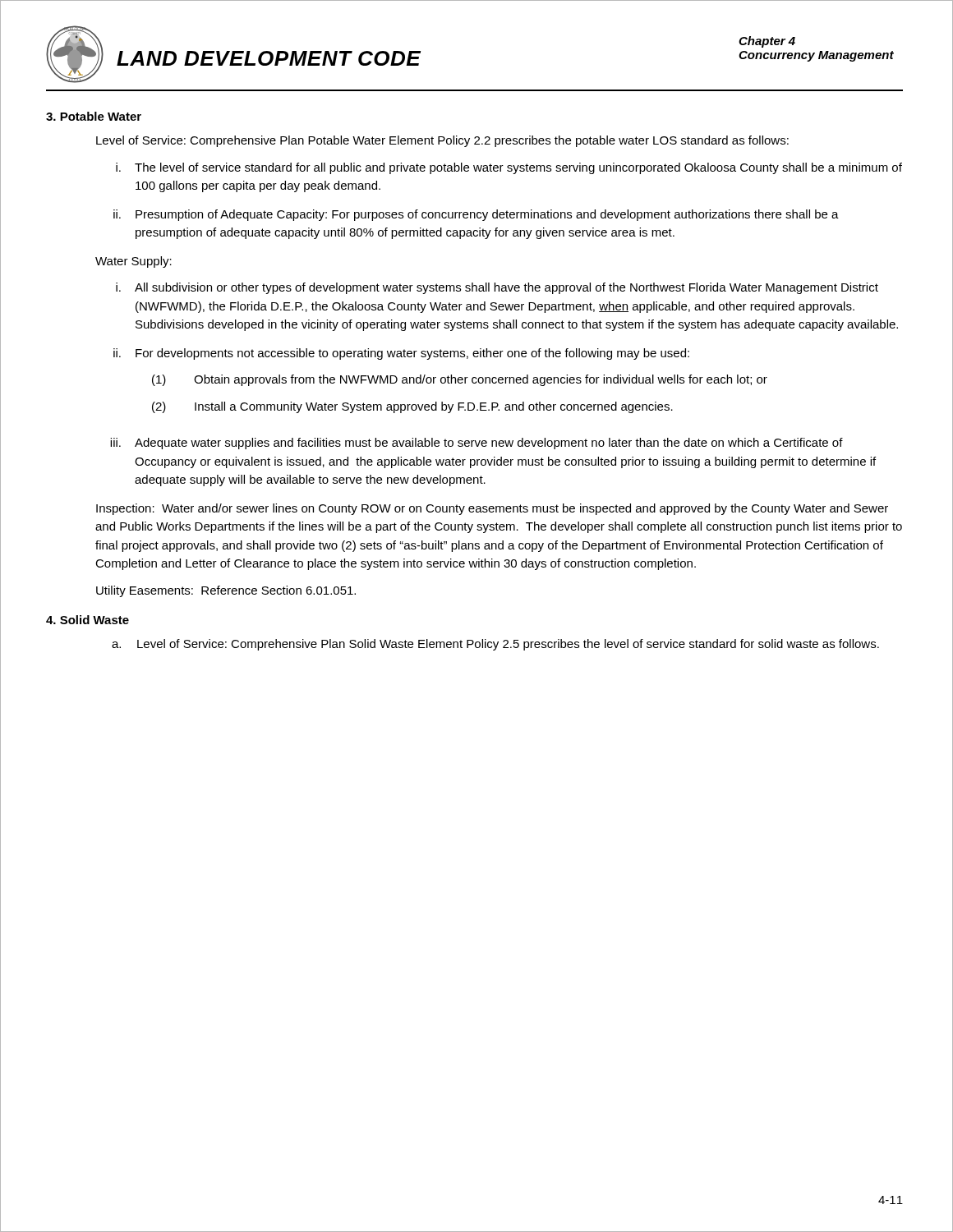Click on the section header that reads "4. Solid Waste"
Viewport: 953px width, 1232px height.
click(x=88, y=620)
